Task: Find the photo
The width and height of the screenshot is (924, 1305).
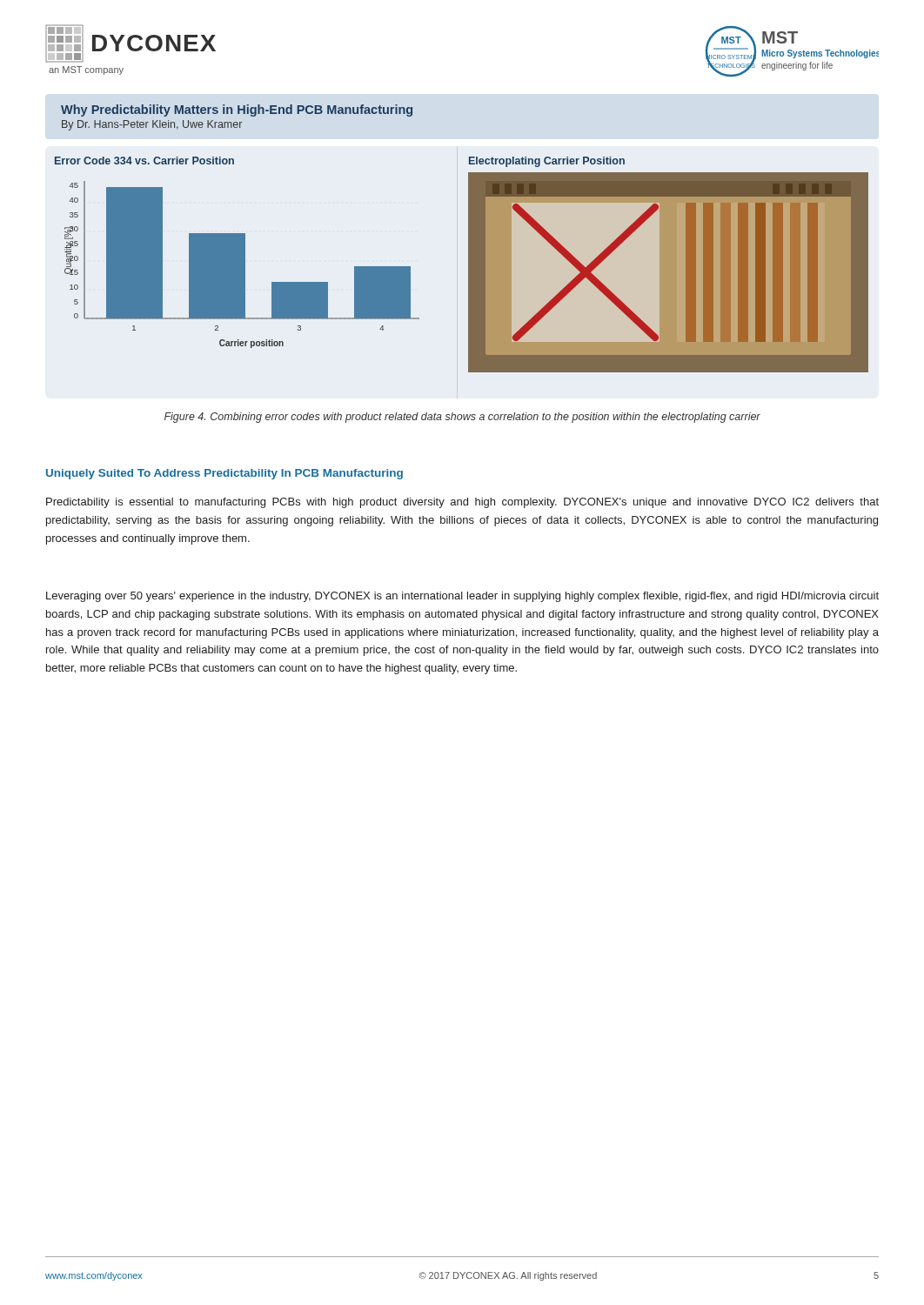Action: click(668, 276)
